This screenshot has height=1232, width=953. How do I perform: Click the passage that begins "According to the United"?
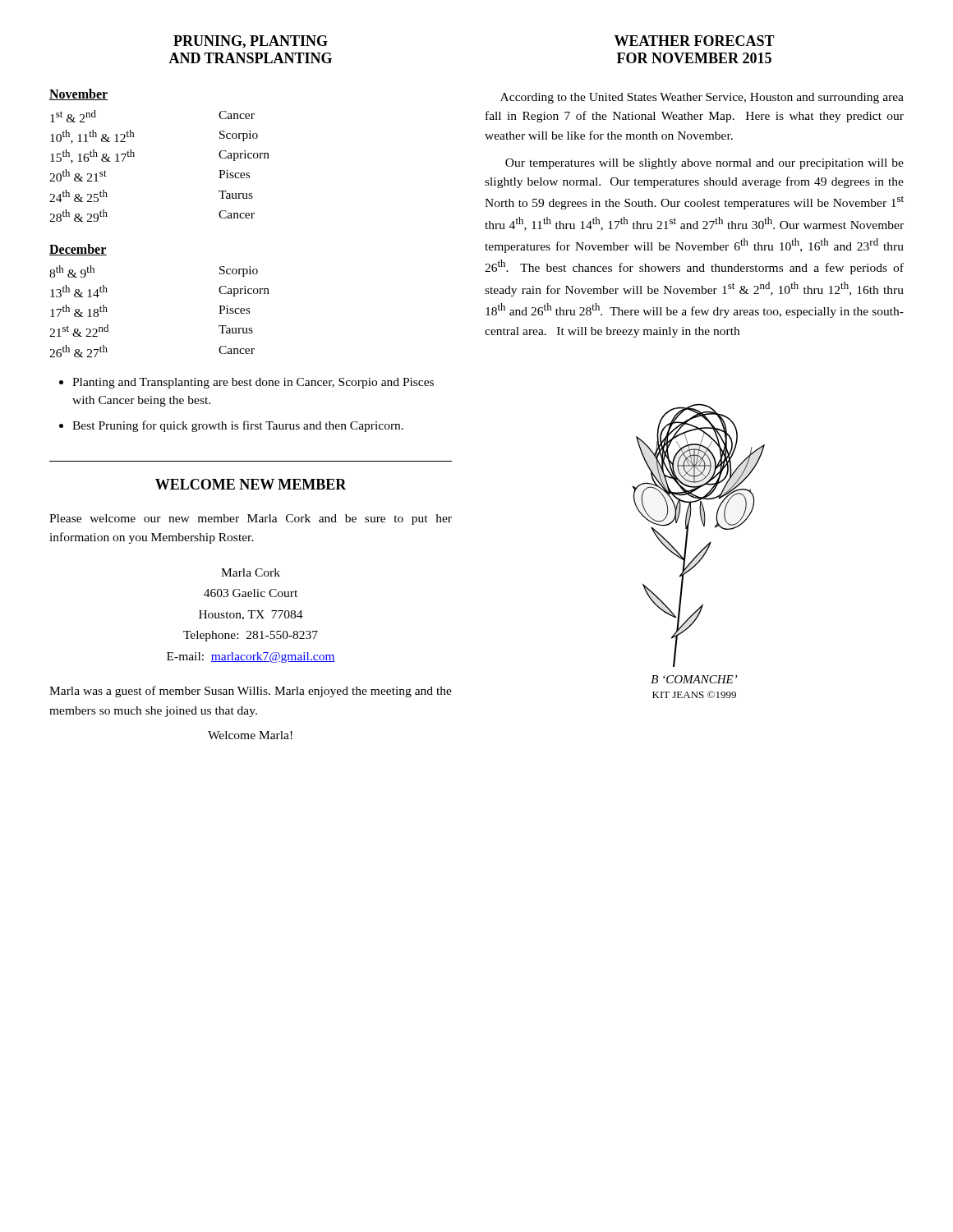coord(694,116)
